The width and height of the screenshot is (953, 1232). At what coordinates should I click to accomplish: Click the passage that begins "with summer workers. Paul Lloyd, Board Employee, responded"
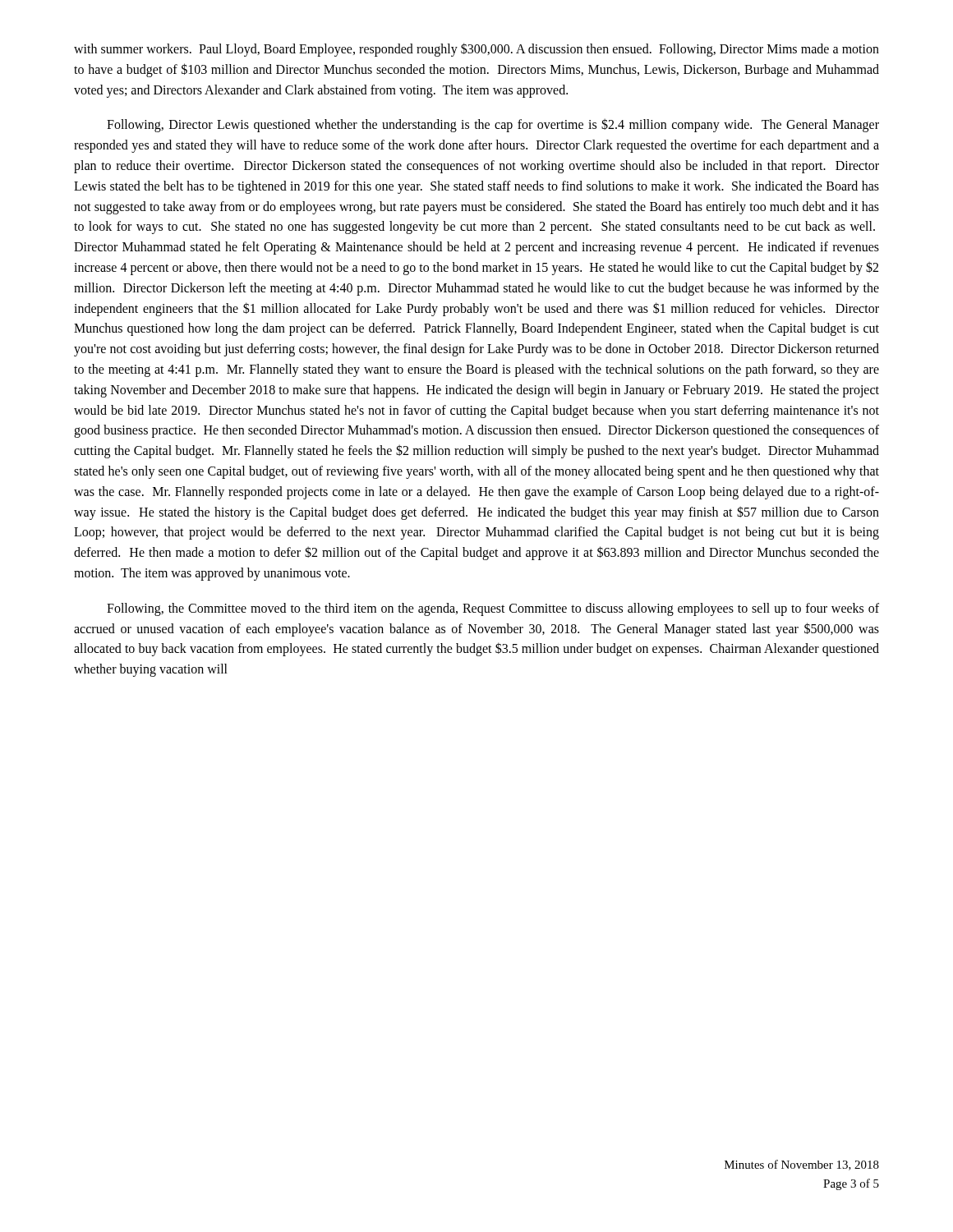[x=476, y=360]
